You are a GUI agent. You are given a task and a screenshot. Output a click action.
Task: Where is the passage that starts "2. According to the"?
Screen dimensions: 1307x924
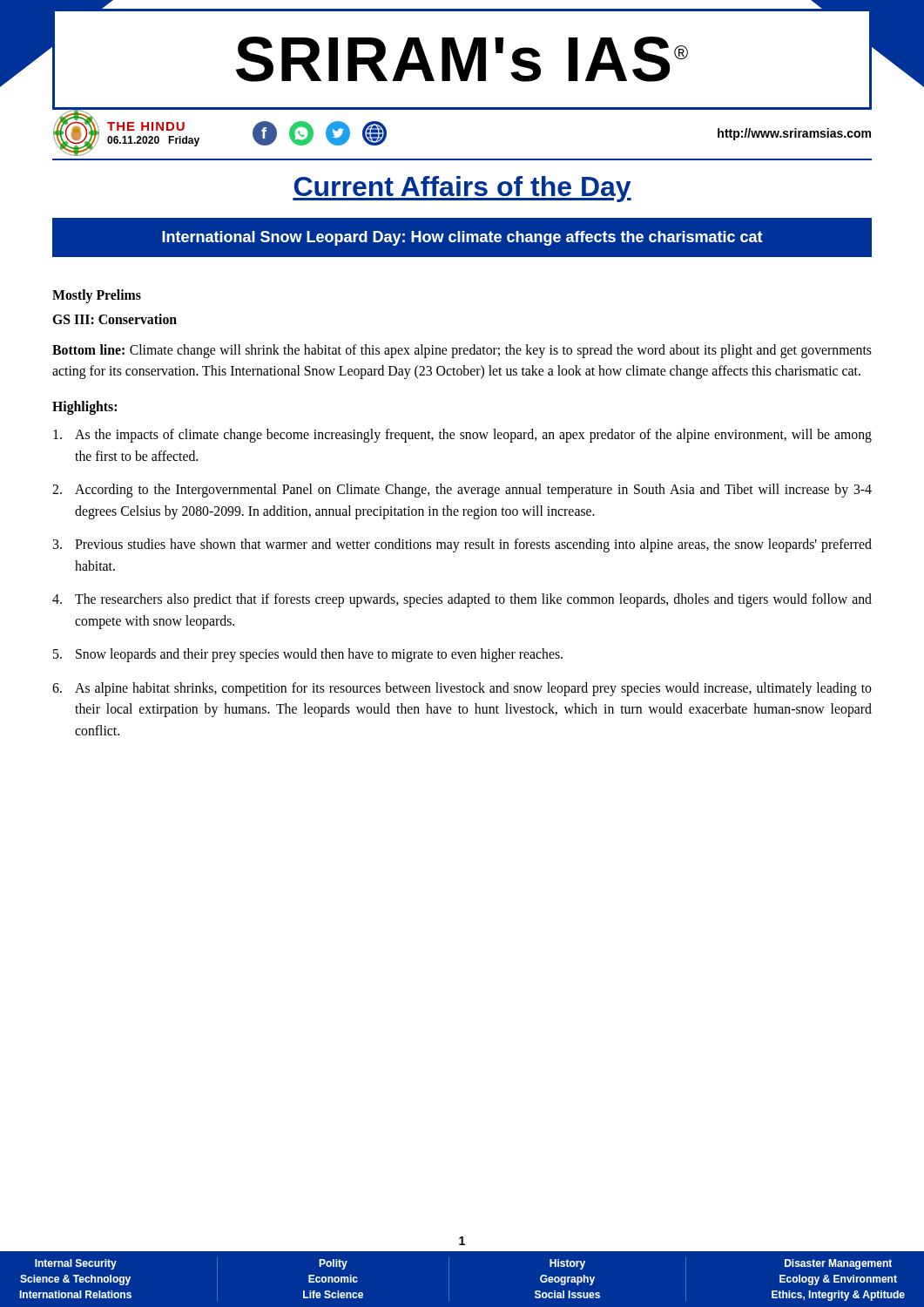(x=462, y=501)
